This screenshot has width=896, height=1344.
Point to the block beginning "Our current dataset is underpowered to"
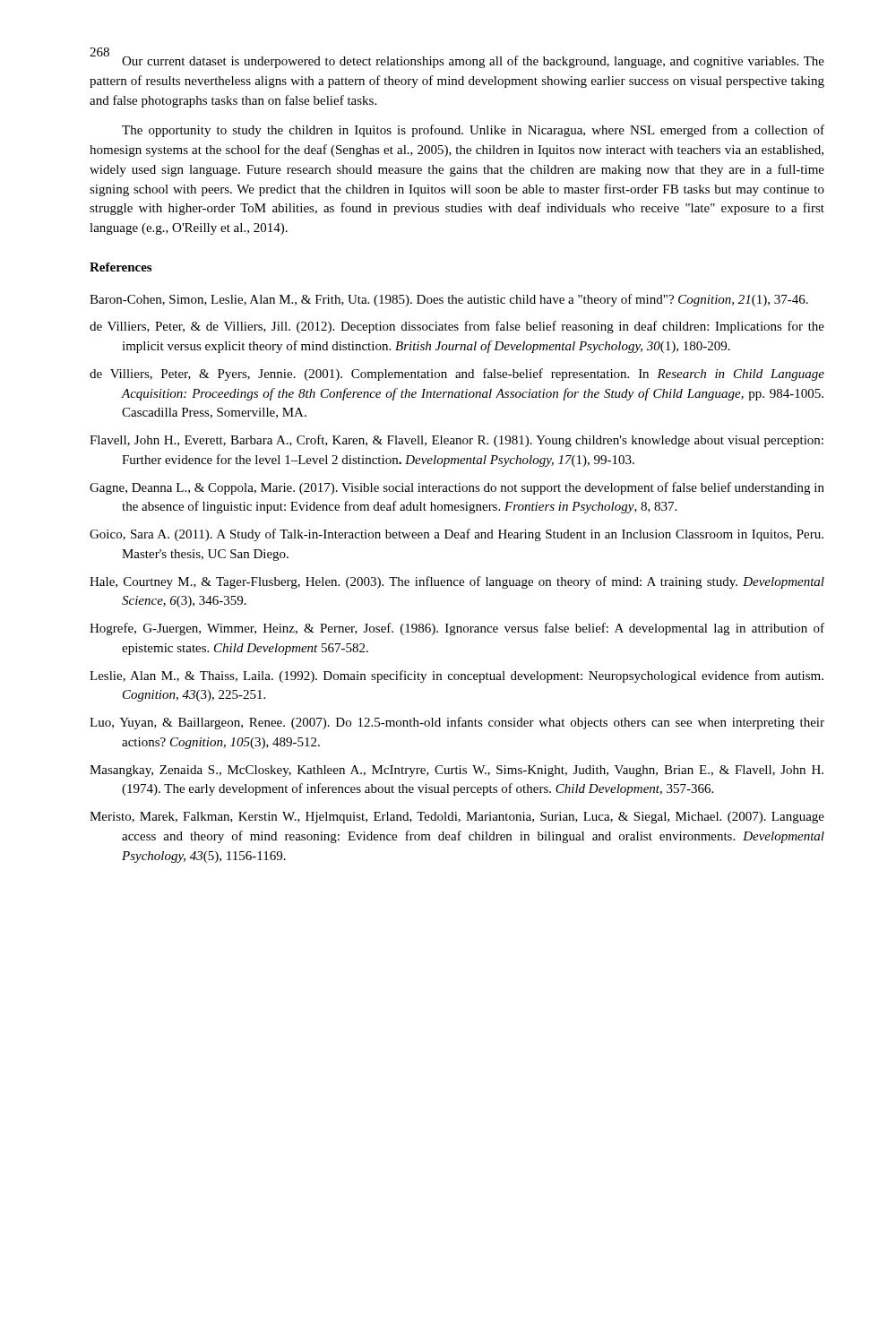tap(457, 81)
